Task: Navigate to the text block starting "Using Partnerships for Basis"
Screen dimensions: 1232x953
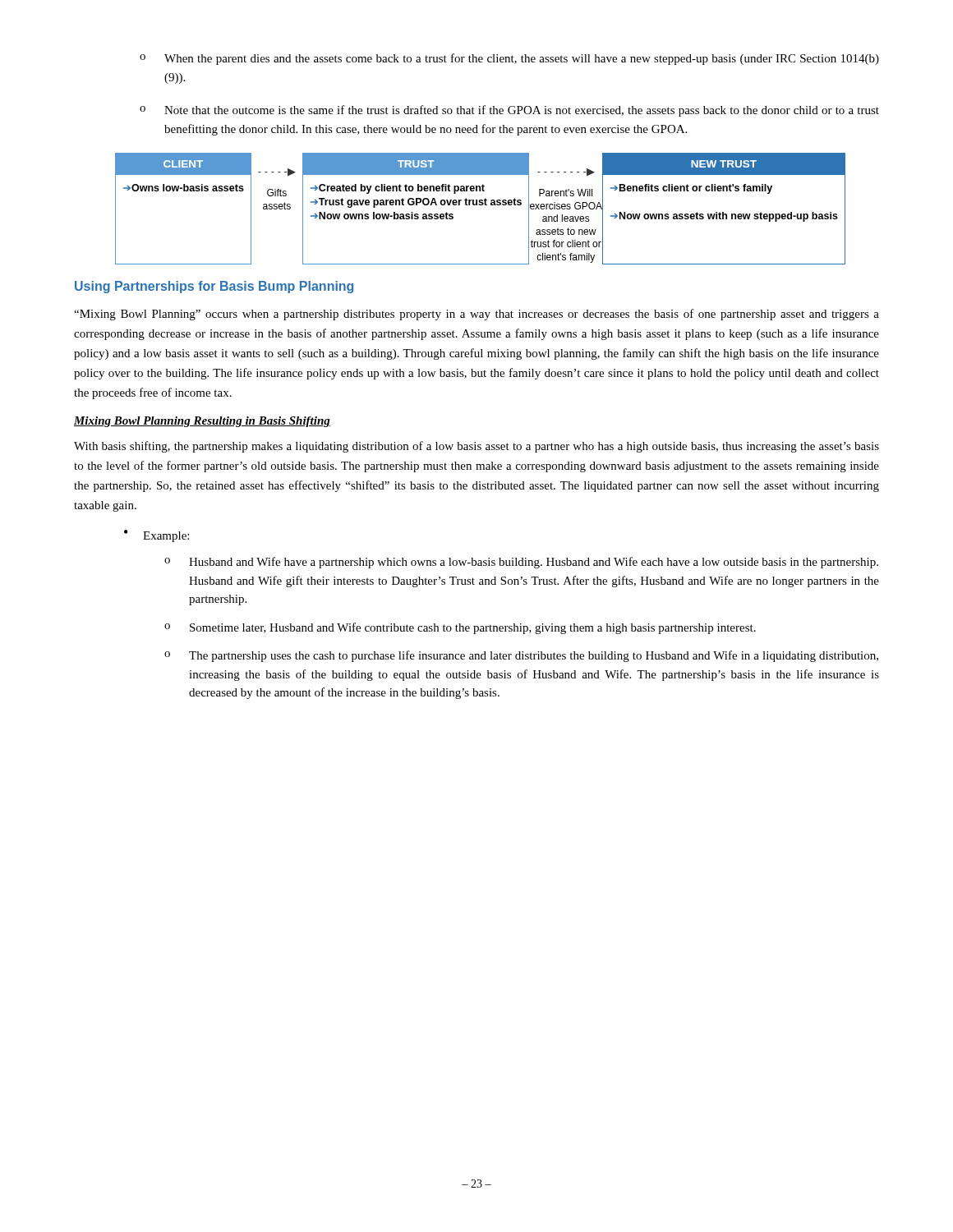Action: [x=214, y=286]
